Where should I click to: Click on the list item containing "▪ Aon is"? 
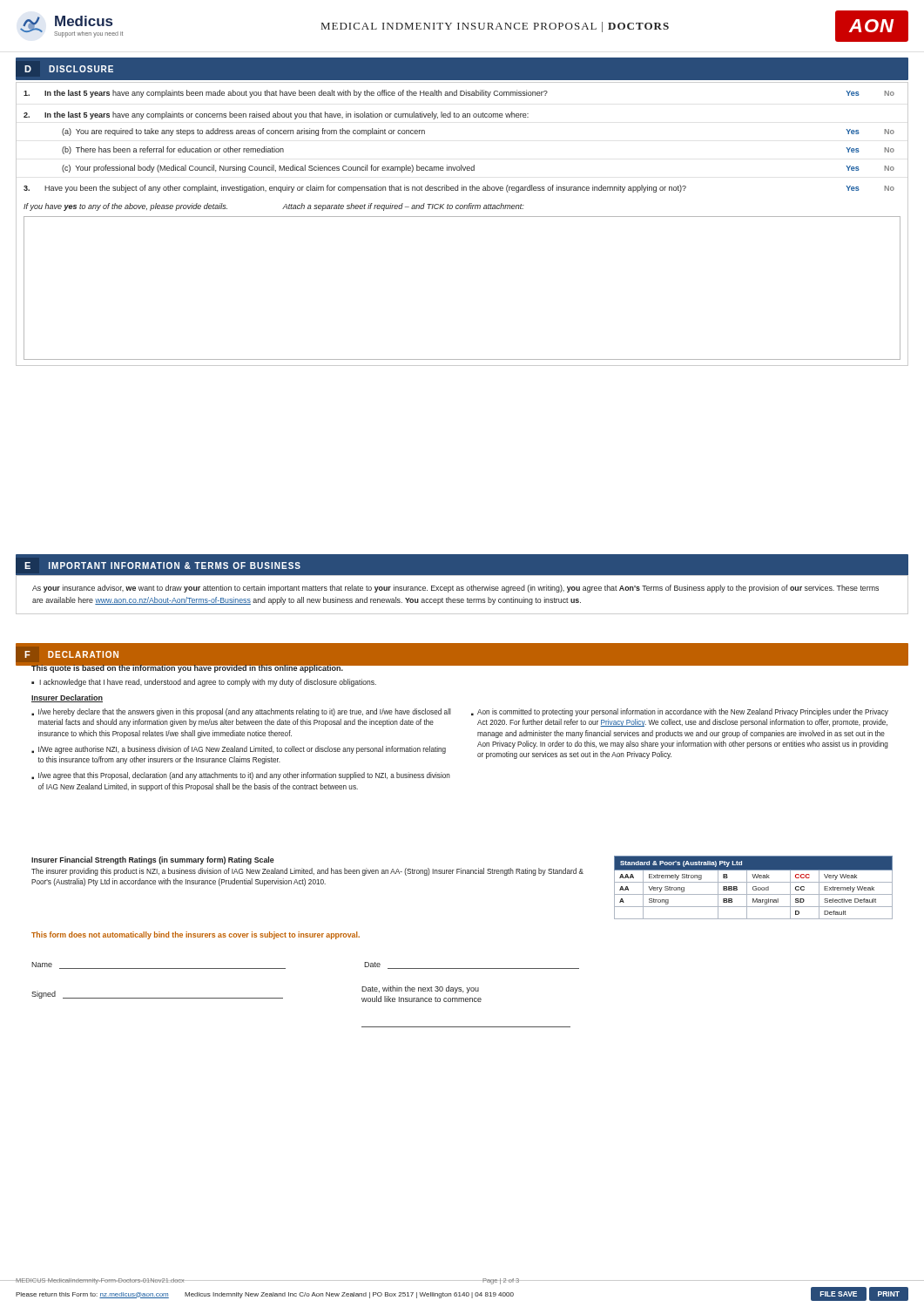pos(682,734)
